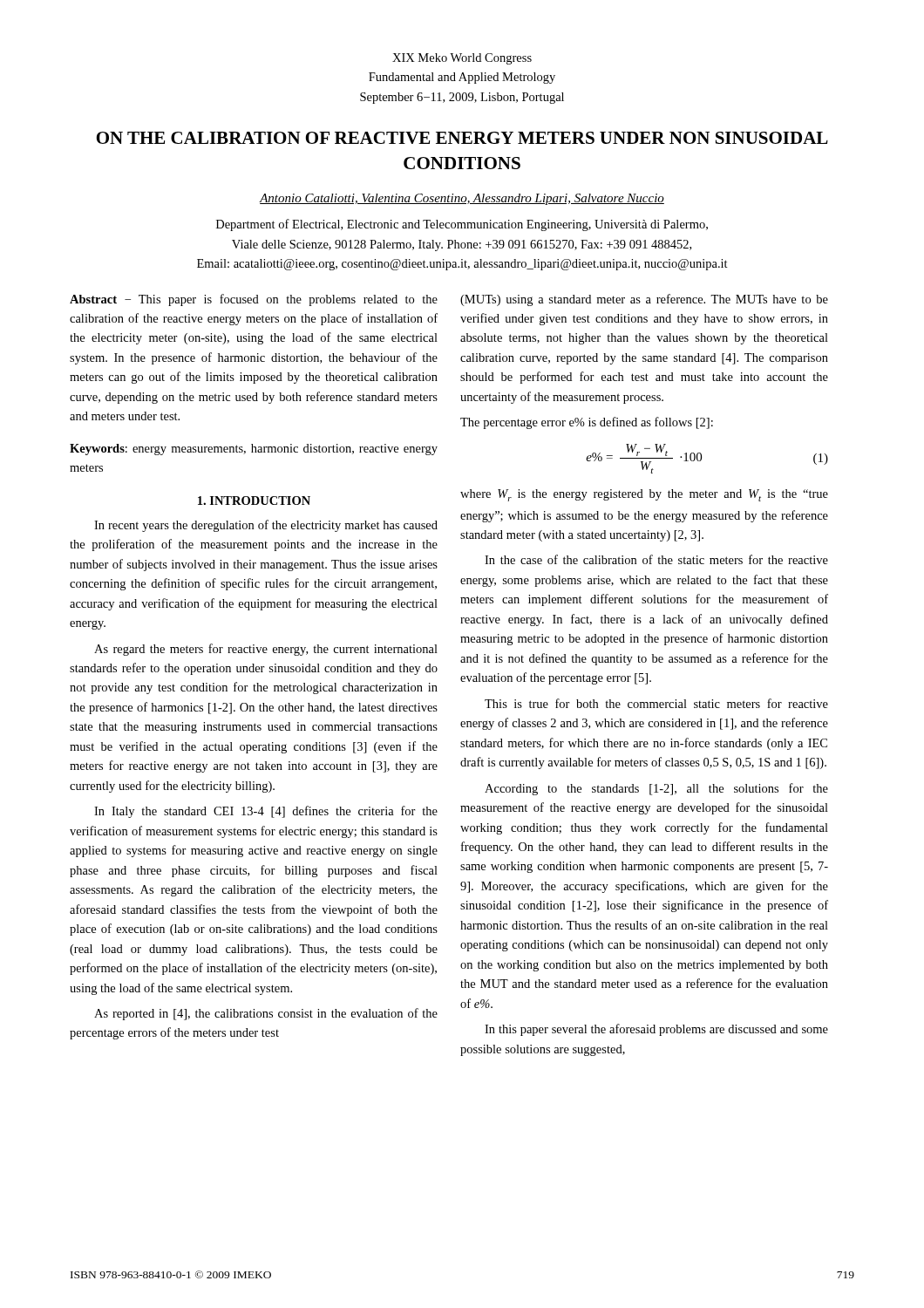Point to "e% = Wr − Wt Wt ·100 (1)"

[666, 458]
